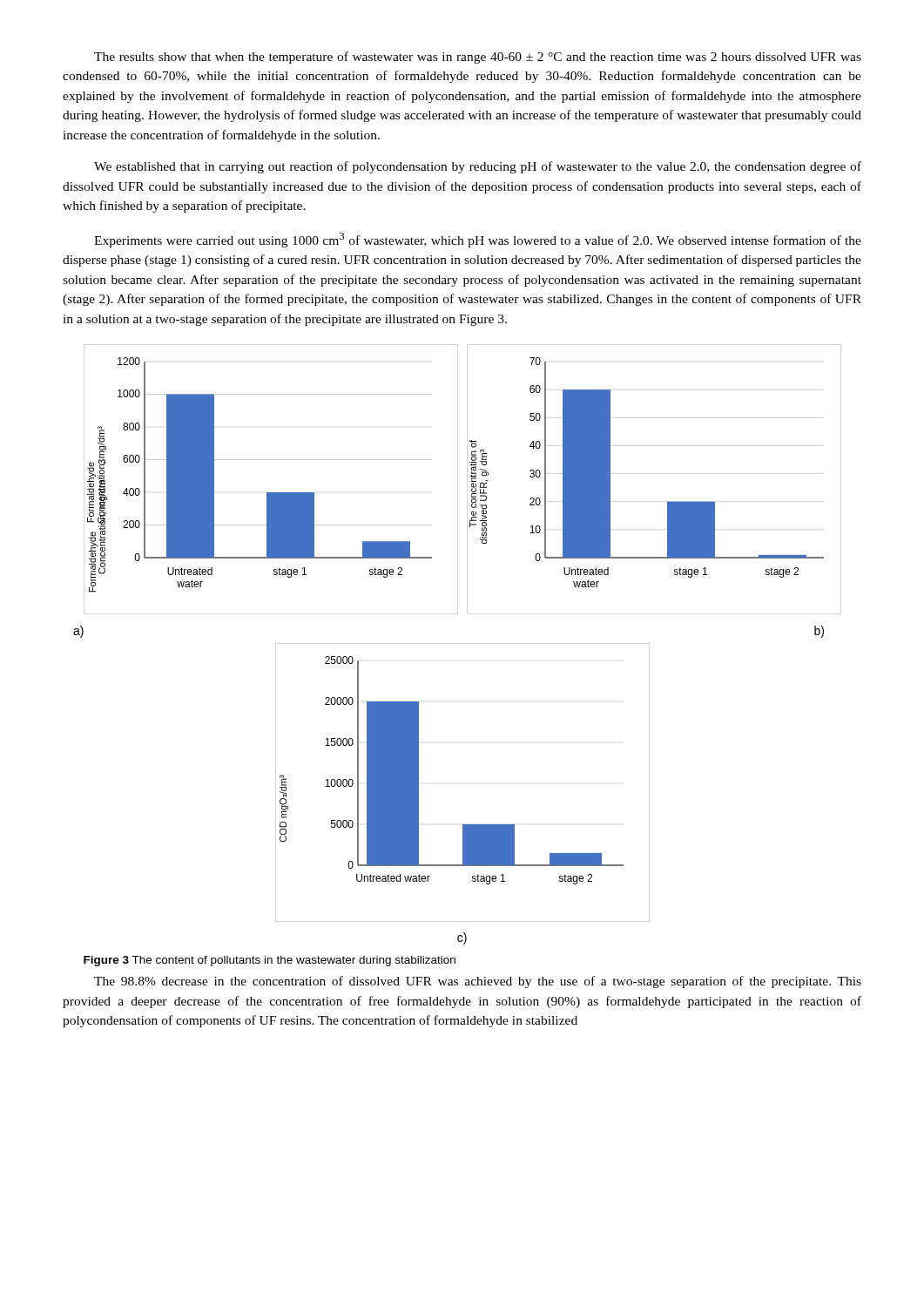Navigate to the region starting "Experiments were carried out"
Screen dimensions: 1307x924
[x=462, y=277]
